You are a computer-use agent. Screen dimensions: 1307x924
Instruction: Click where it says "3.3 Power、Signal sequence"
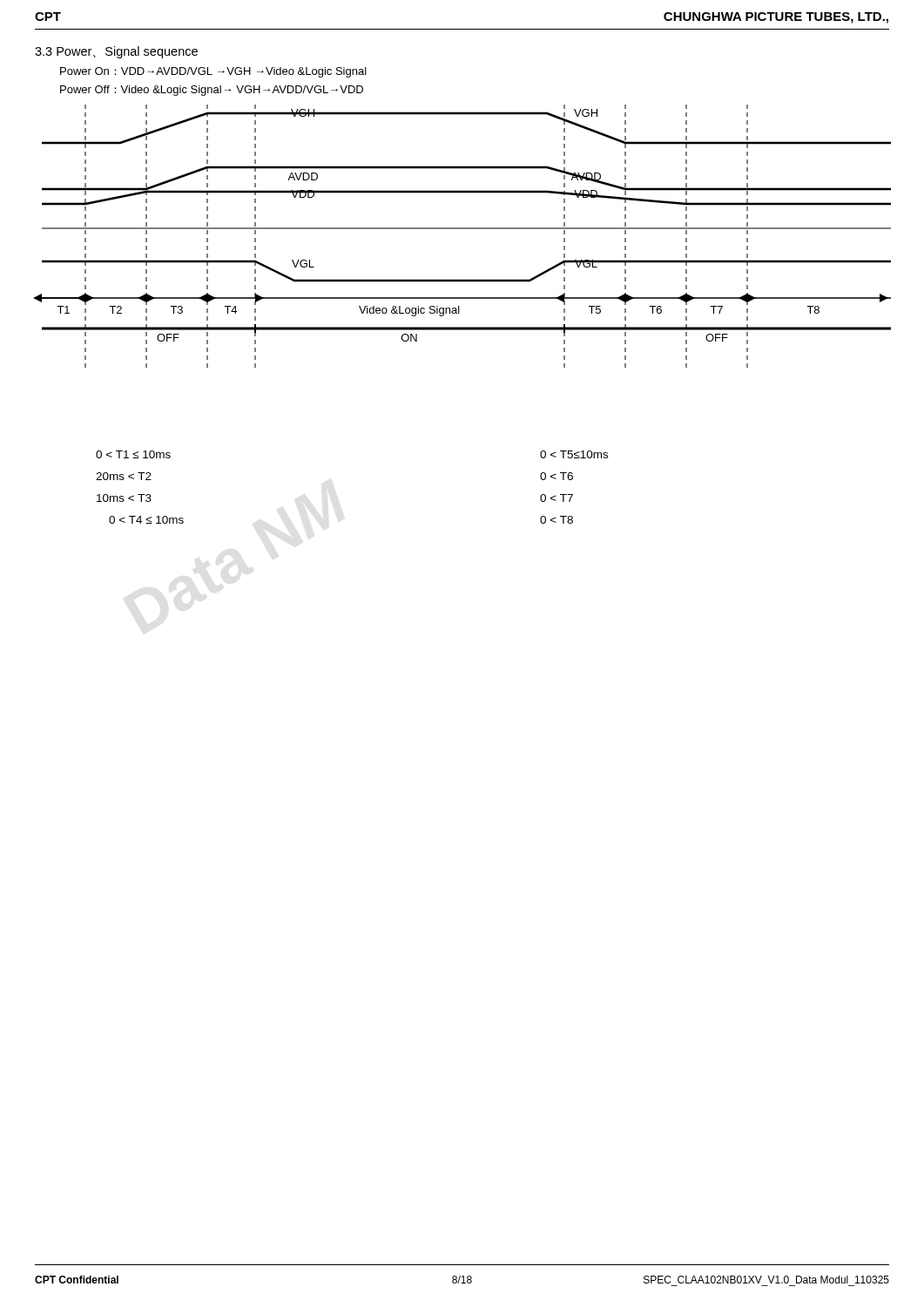pyautogui.click(x=116, y=51)
